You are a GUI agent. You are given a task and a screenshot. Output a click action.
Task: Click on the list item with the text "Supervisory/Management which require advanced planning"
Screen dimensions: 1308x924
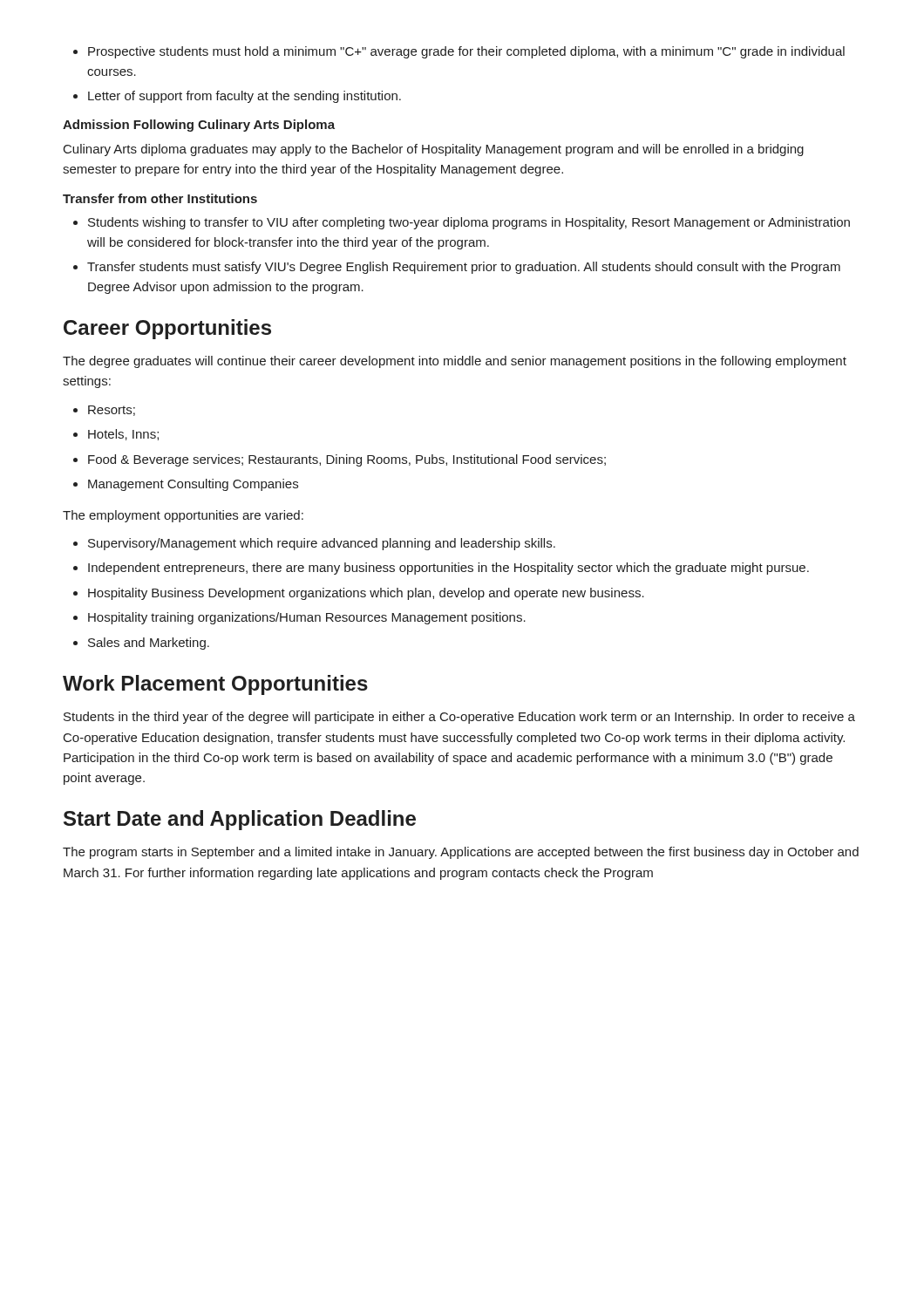pyautogui.click(x=462, y=593)
